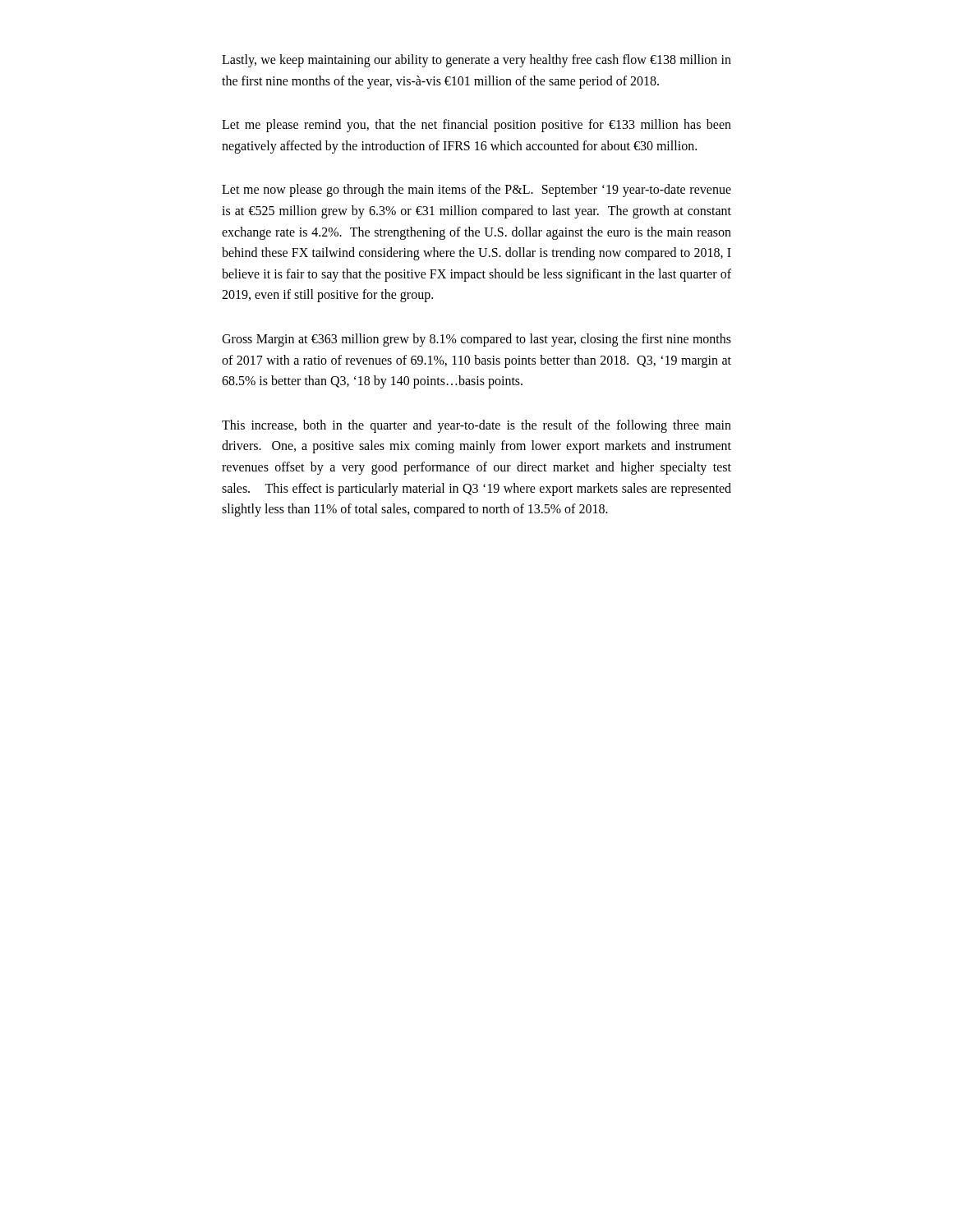Viewport: 953px width, 1232px height.
Task: Click the passage that begins "Lastly, we keep maintaining our"
Action: 476,70
